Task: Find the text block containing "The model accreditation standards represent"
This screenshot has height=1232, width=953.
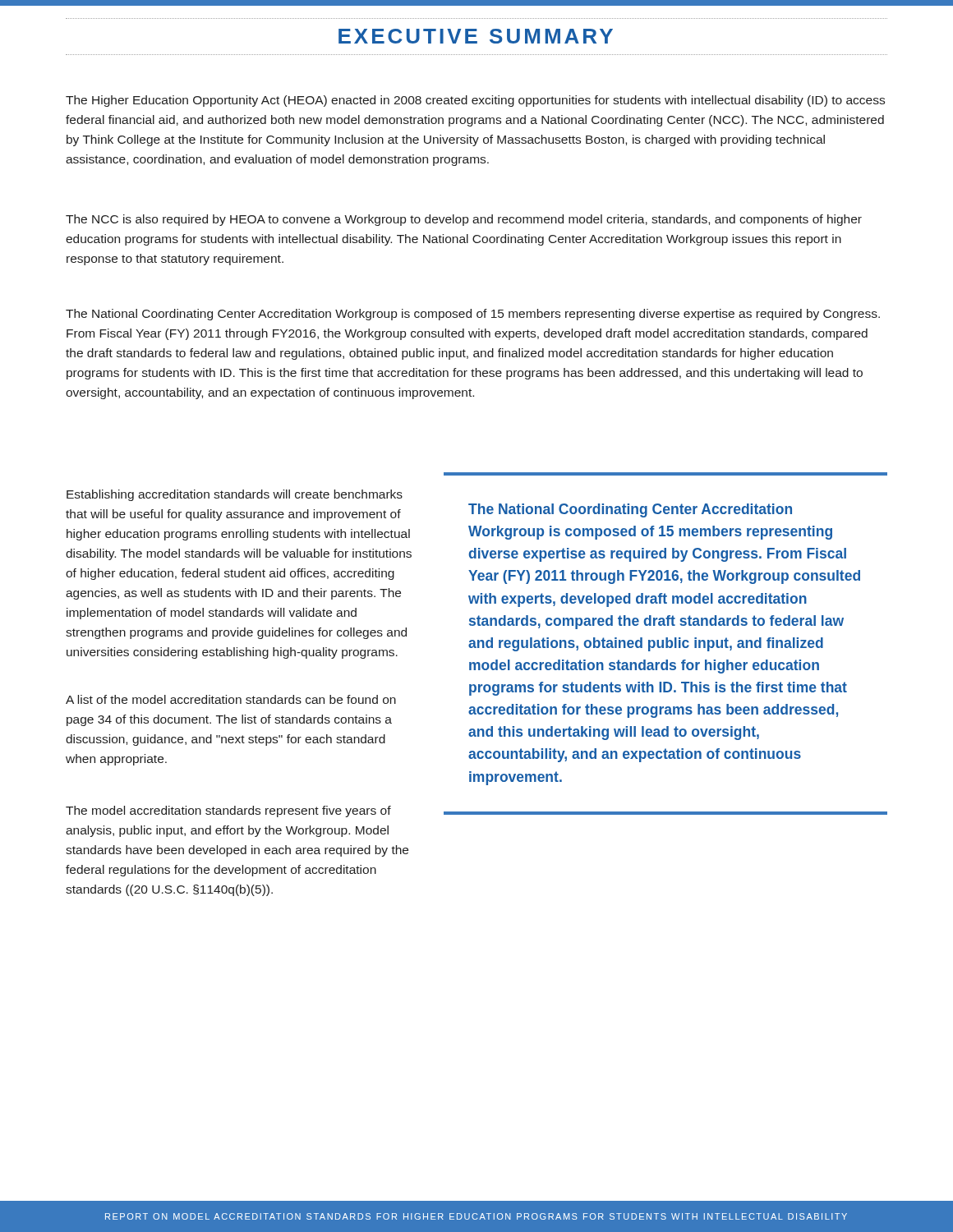Action: click(x=237, y=850)
